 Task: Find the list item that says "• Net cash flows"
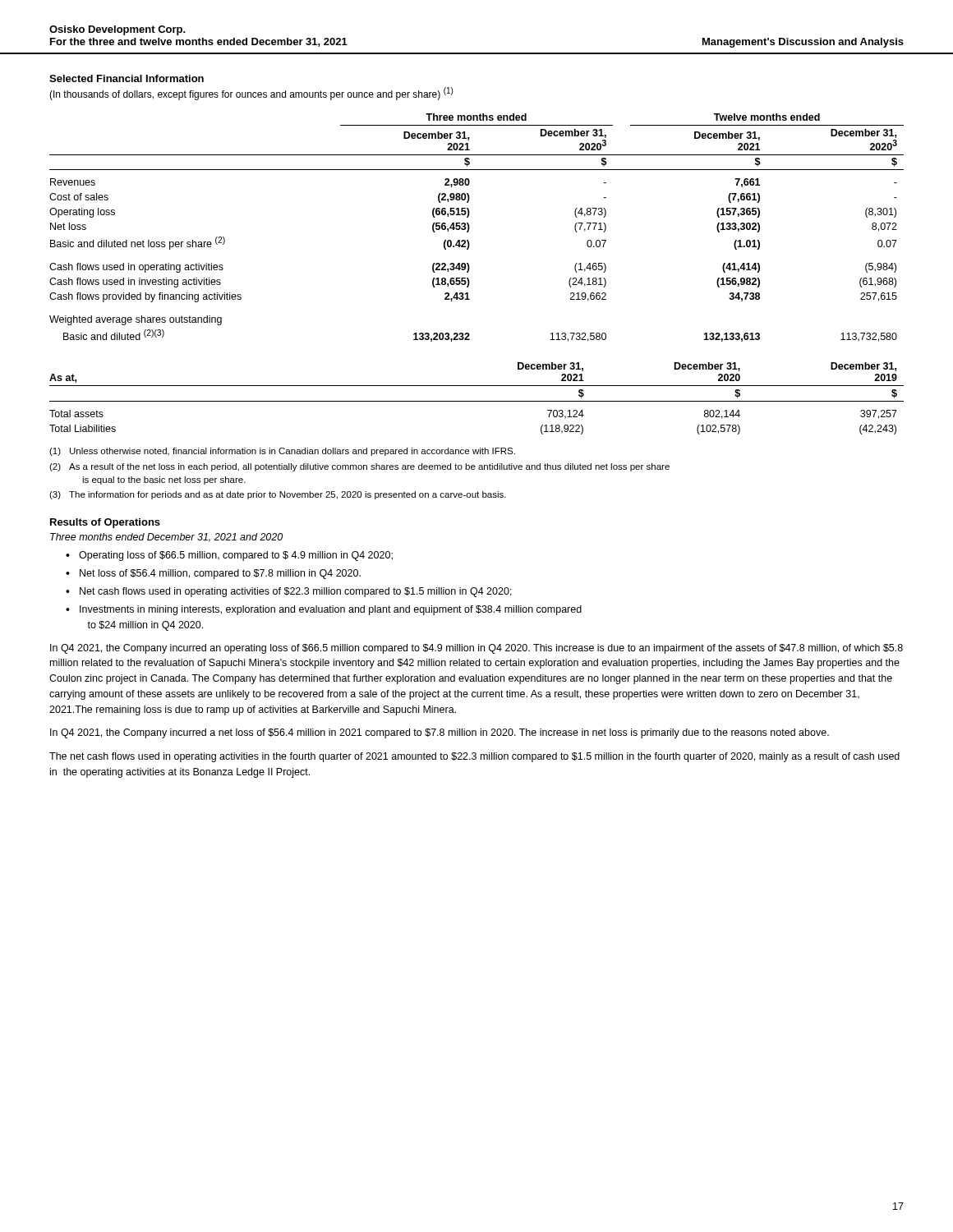coord(289,592)
